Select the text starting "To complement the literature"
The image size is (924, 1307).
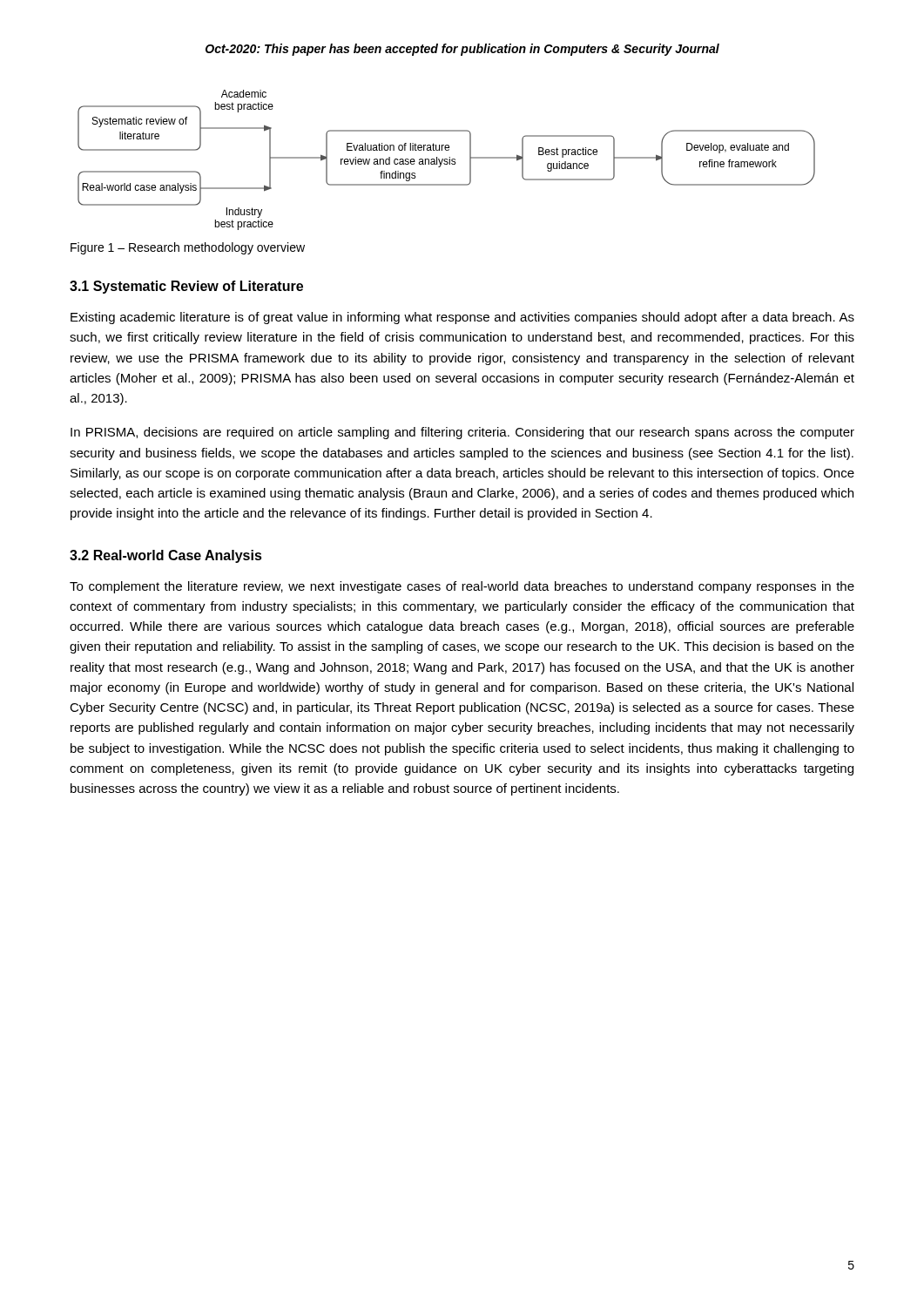462,687
